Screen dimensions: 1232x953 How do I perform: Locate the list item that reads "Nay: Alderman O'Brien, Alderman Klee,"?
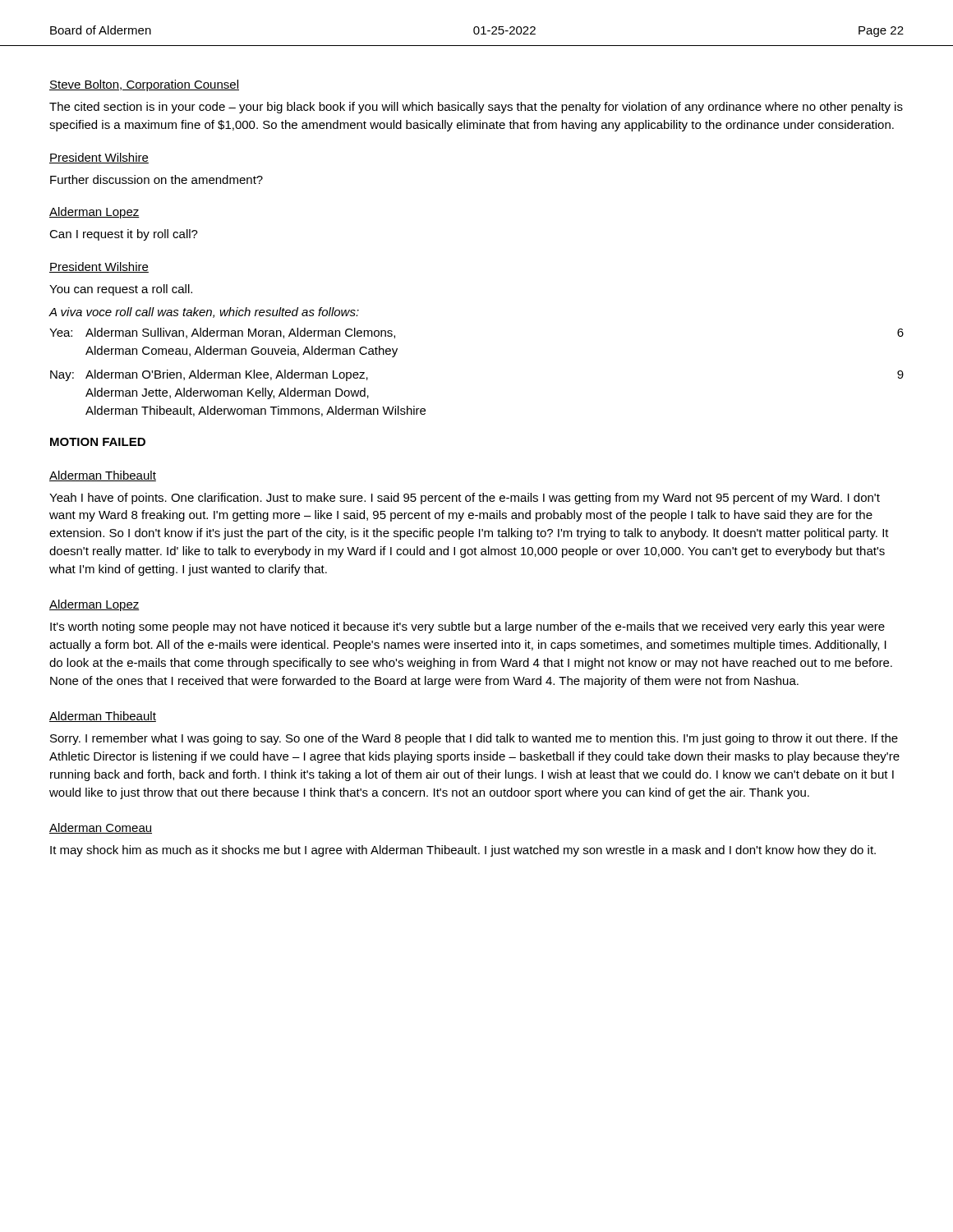(209, 375)
